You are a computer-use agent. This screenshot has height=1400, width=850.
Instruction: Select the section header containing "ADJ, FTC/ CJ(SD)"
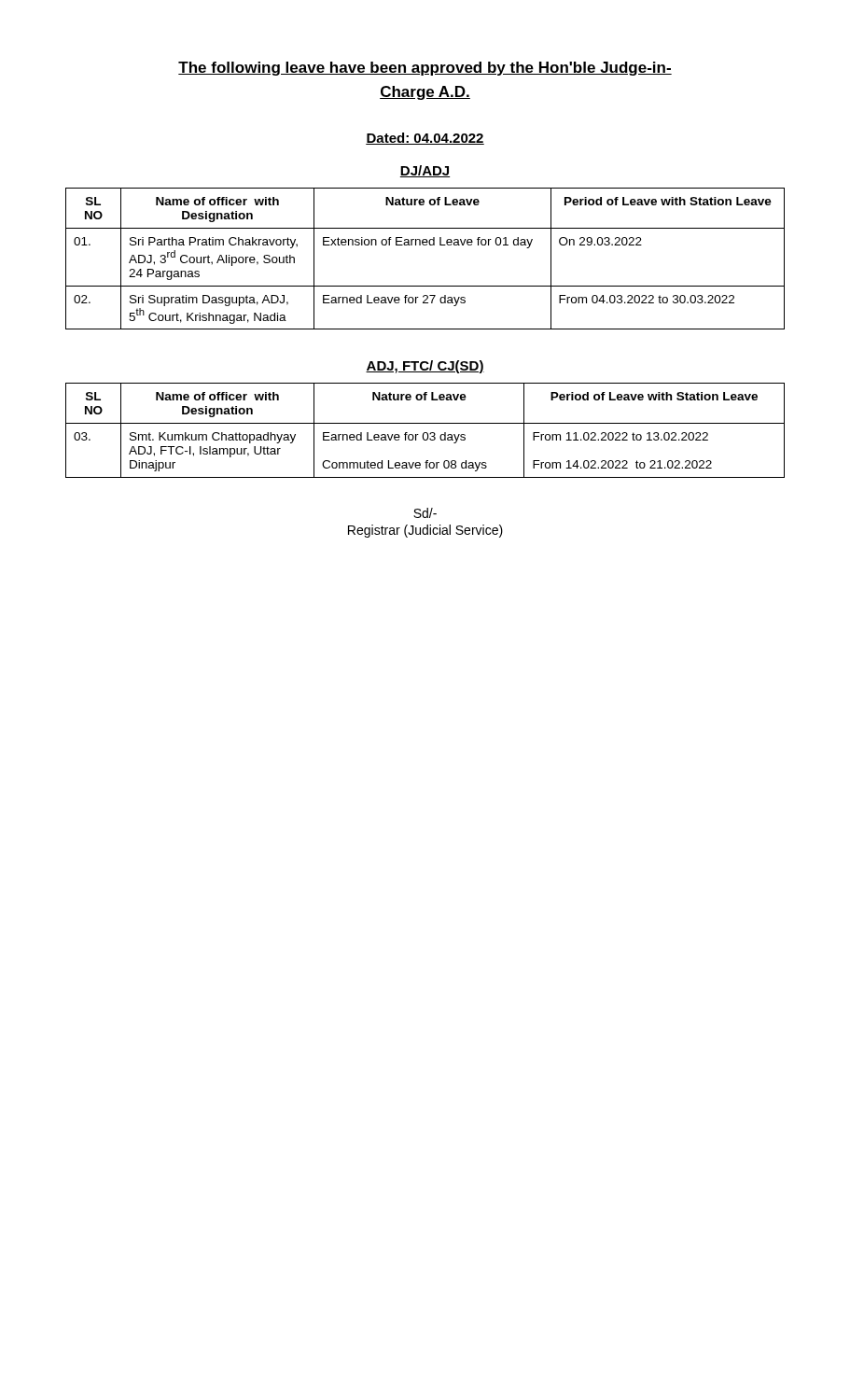425,365
